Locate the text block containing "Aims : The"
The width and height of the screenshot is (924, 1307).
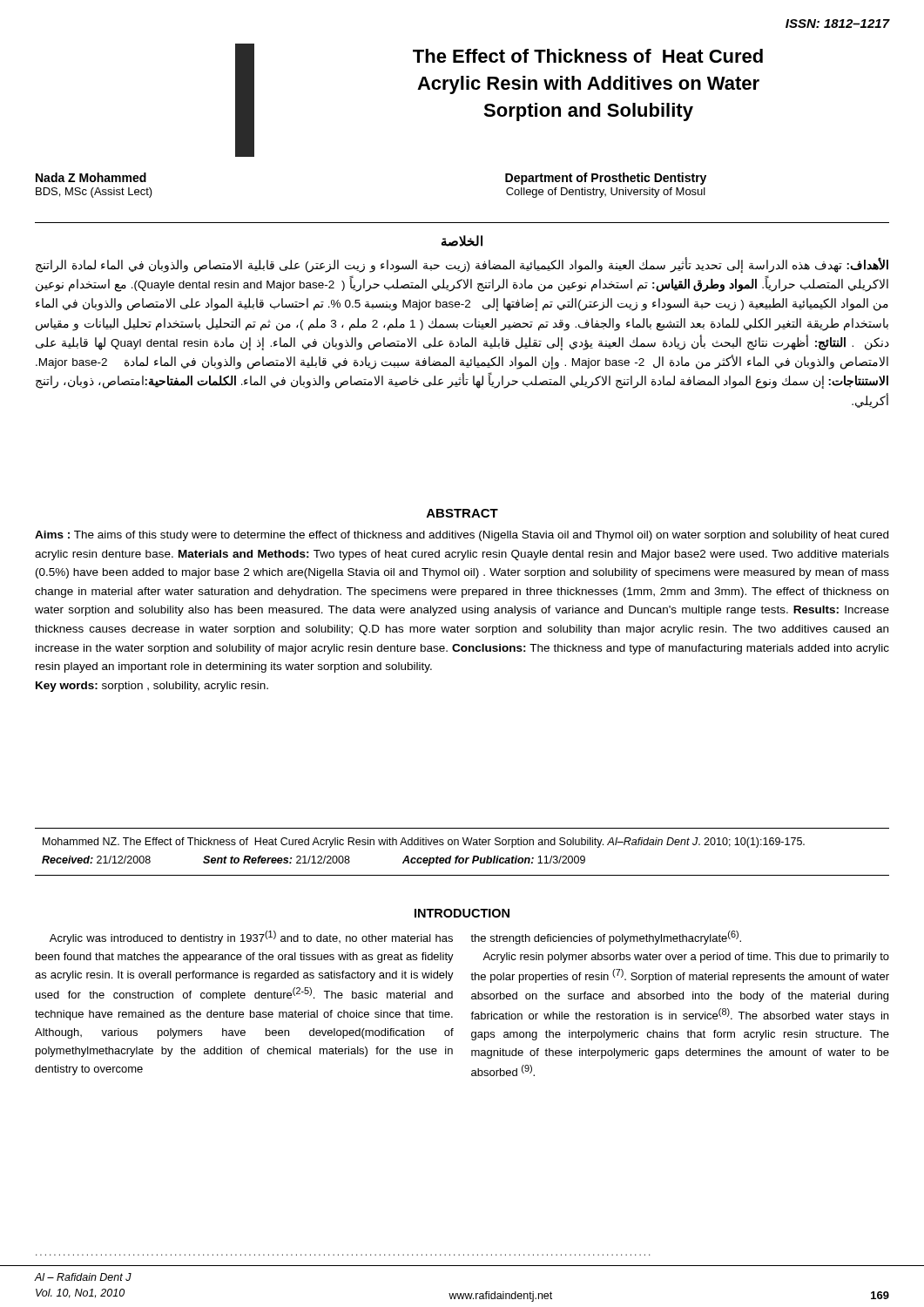click(x=462, y=610)
